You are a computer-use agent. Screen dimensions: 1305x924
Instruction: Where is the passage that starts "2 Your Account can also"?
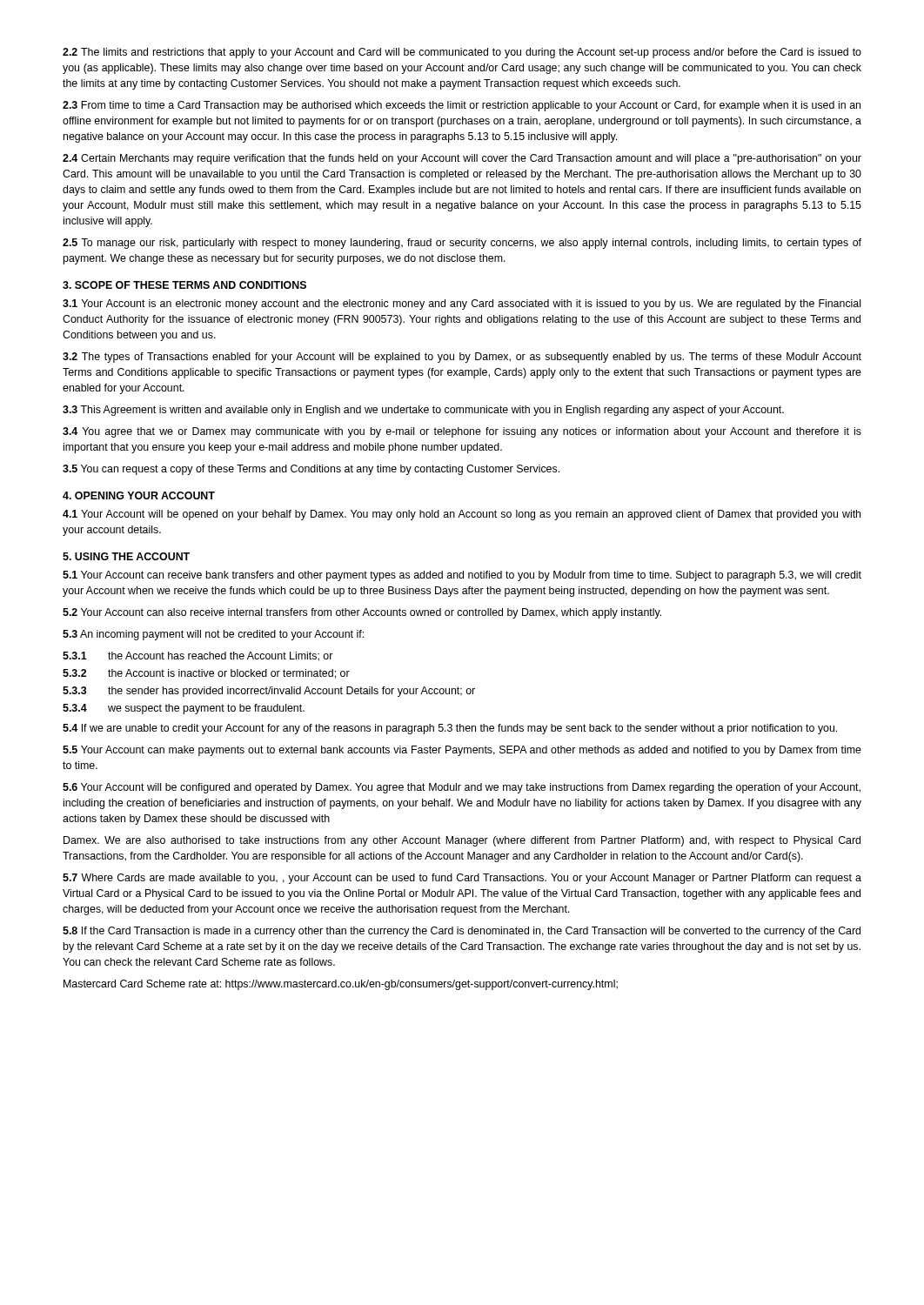362,612
